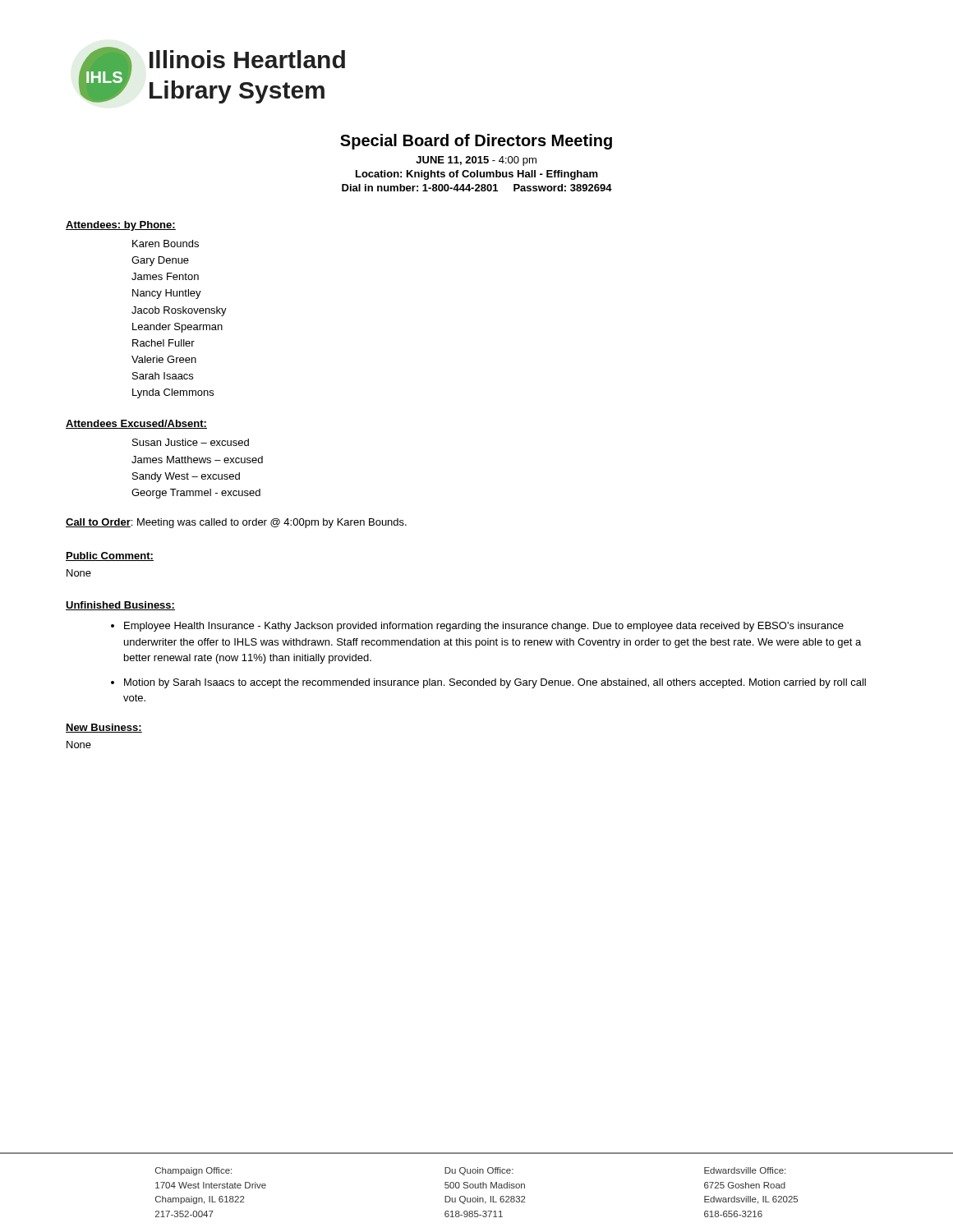953x1232 pixels.
Task: Click on the list item that reads "Valerie Green"
Action: (x=164, y=359)
